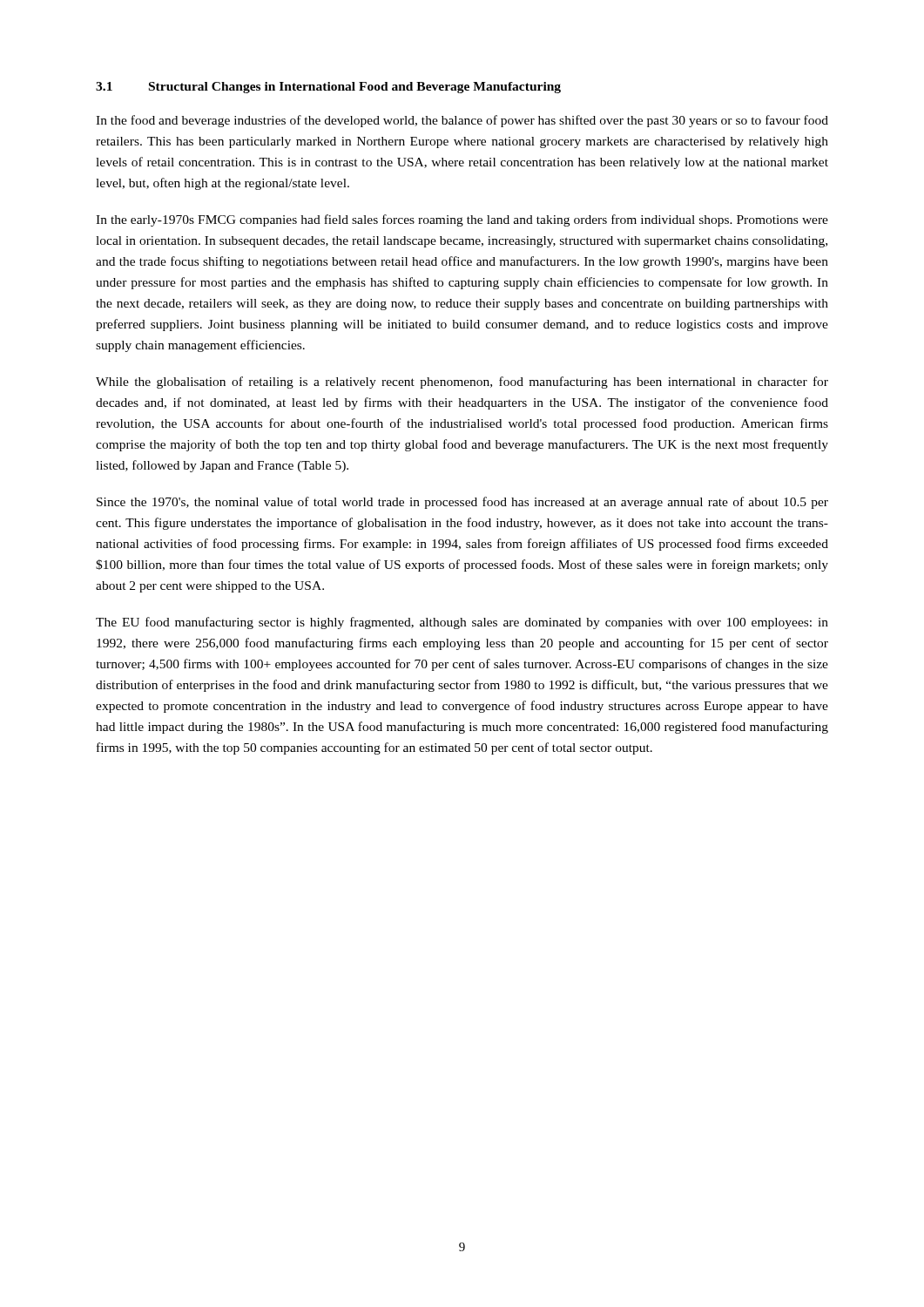Image resolution: width=924 pixels, height=1307 pixels.
Task: Click on the text starting "In the food"
Action: click(462, 151)
